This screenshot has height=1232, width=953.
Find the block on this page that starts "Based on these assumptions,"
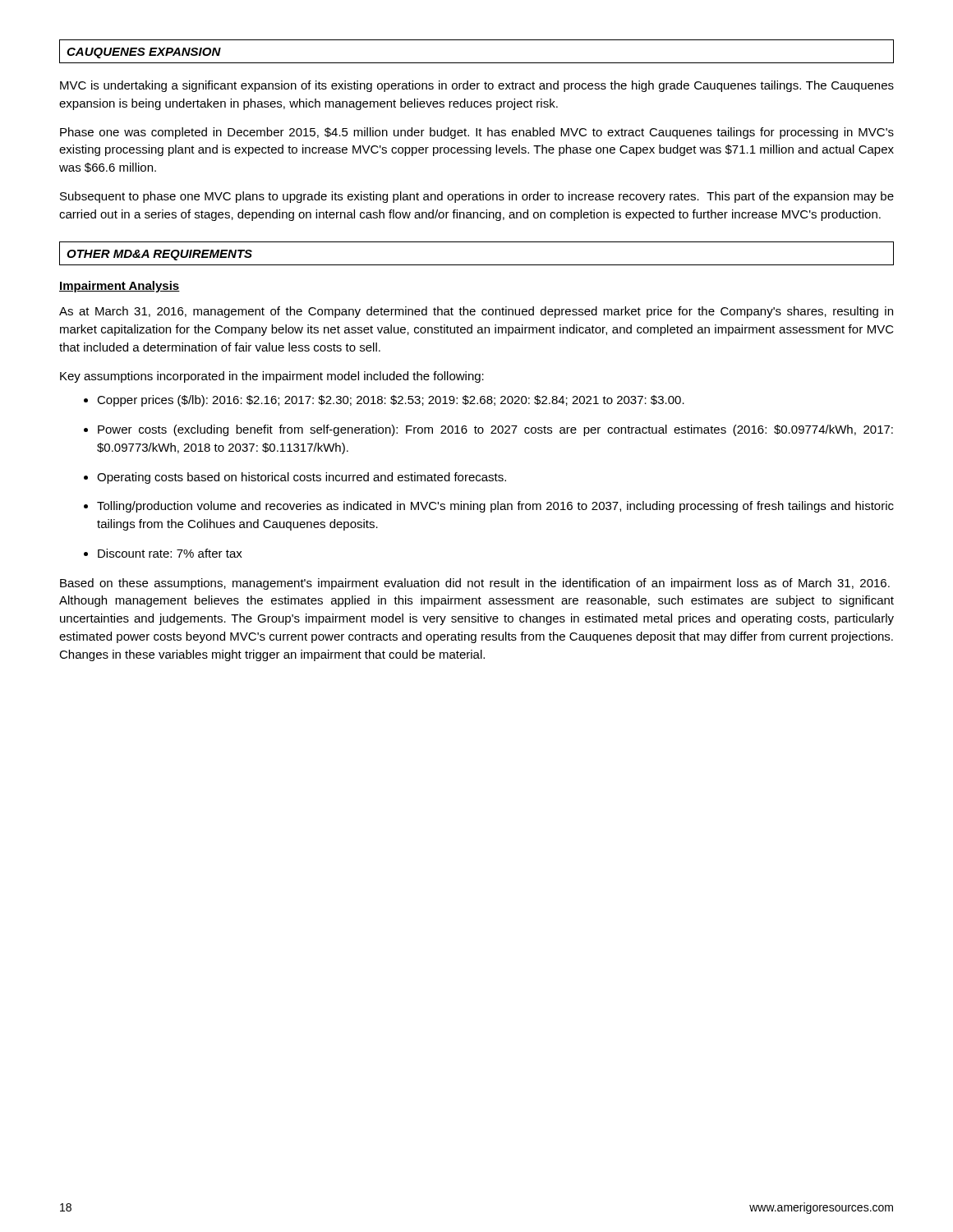pos(476,618)
